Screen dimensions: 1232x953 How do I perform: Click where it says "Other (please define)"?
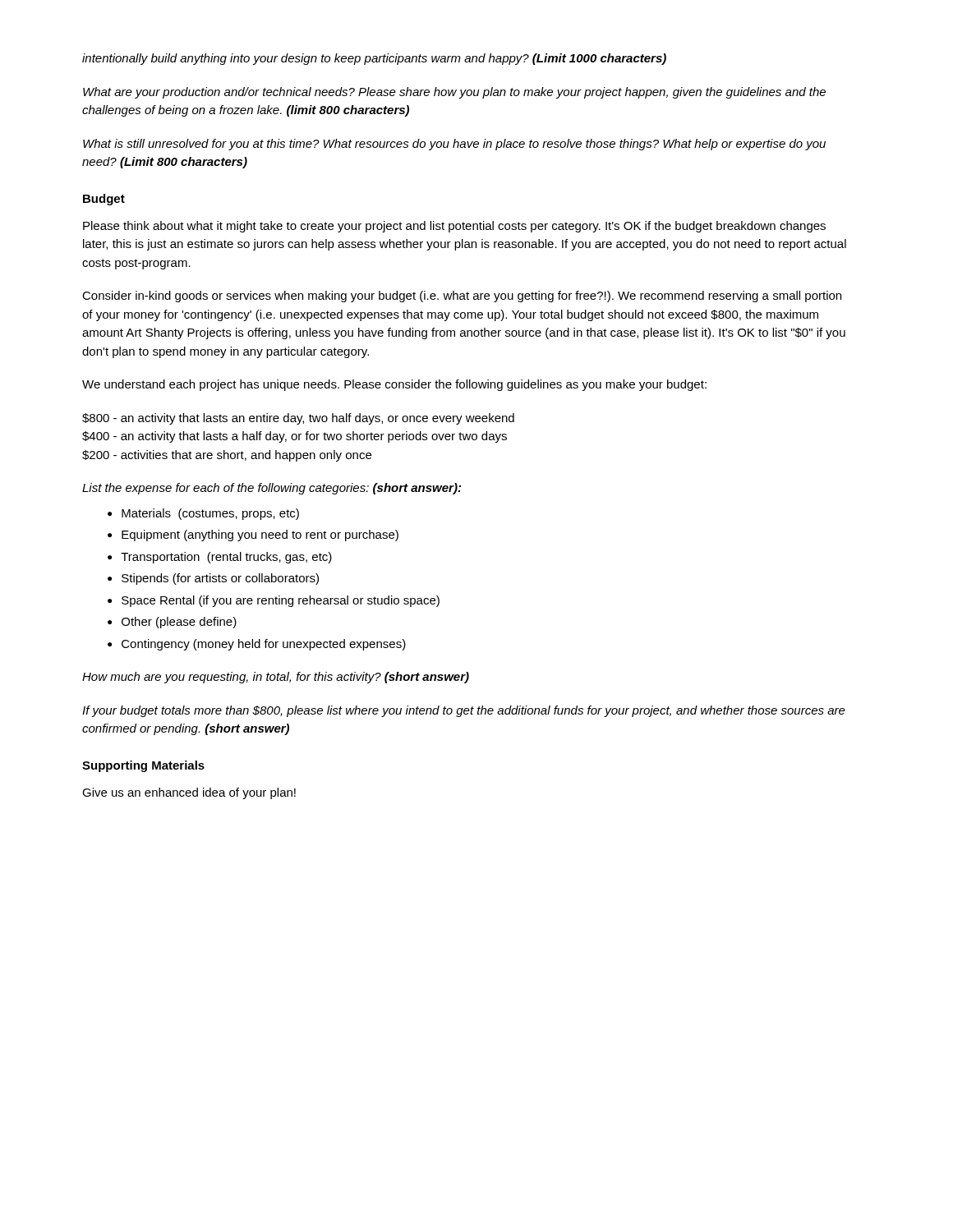point(179,621)
